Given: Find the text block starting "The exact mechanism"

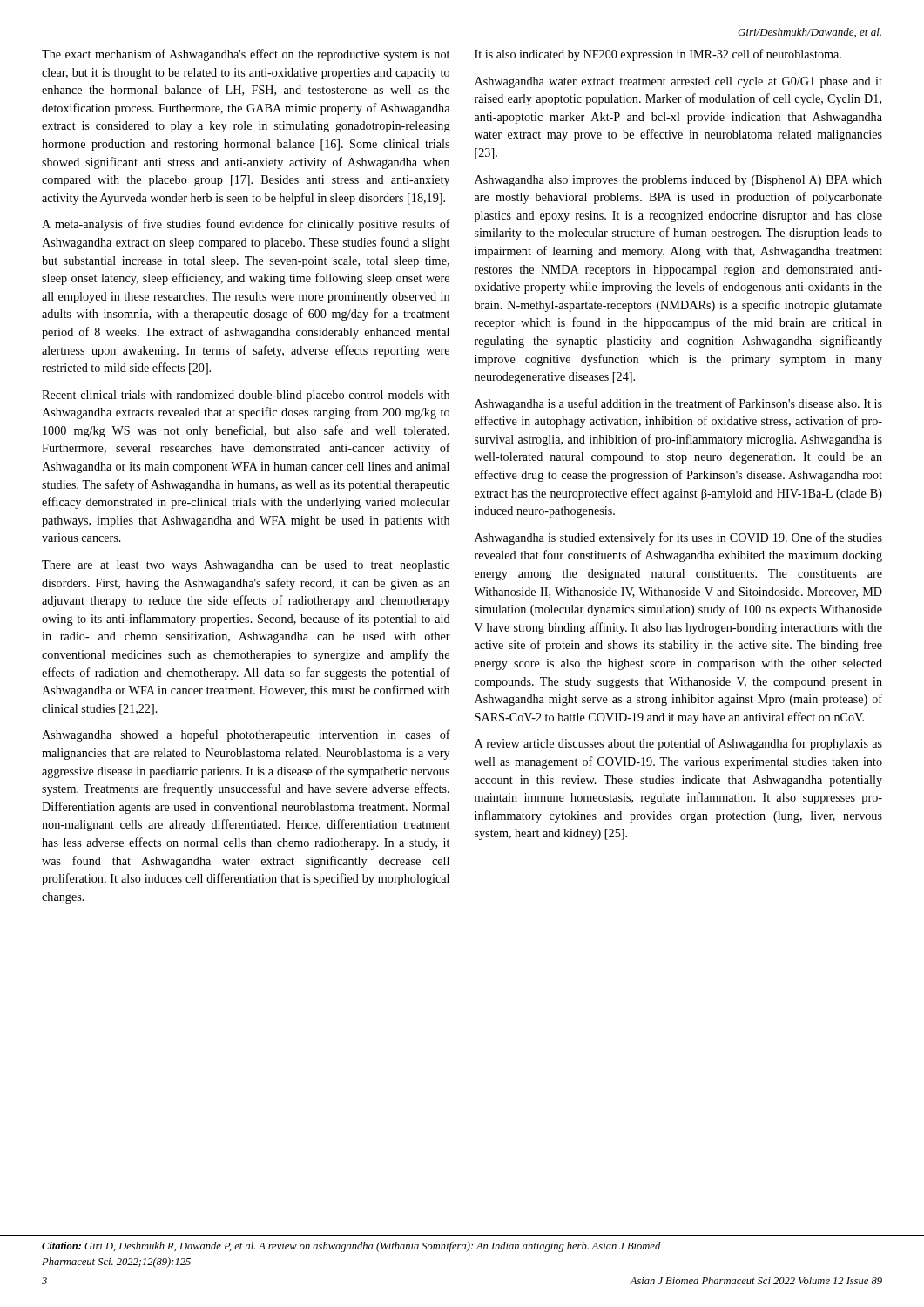Looking at the screenshot, I should pyautogui.click(x=246, y=126).
